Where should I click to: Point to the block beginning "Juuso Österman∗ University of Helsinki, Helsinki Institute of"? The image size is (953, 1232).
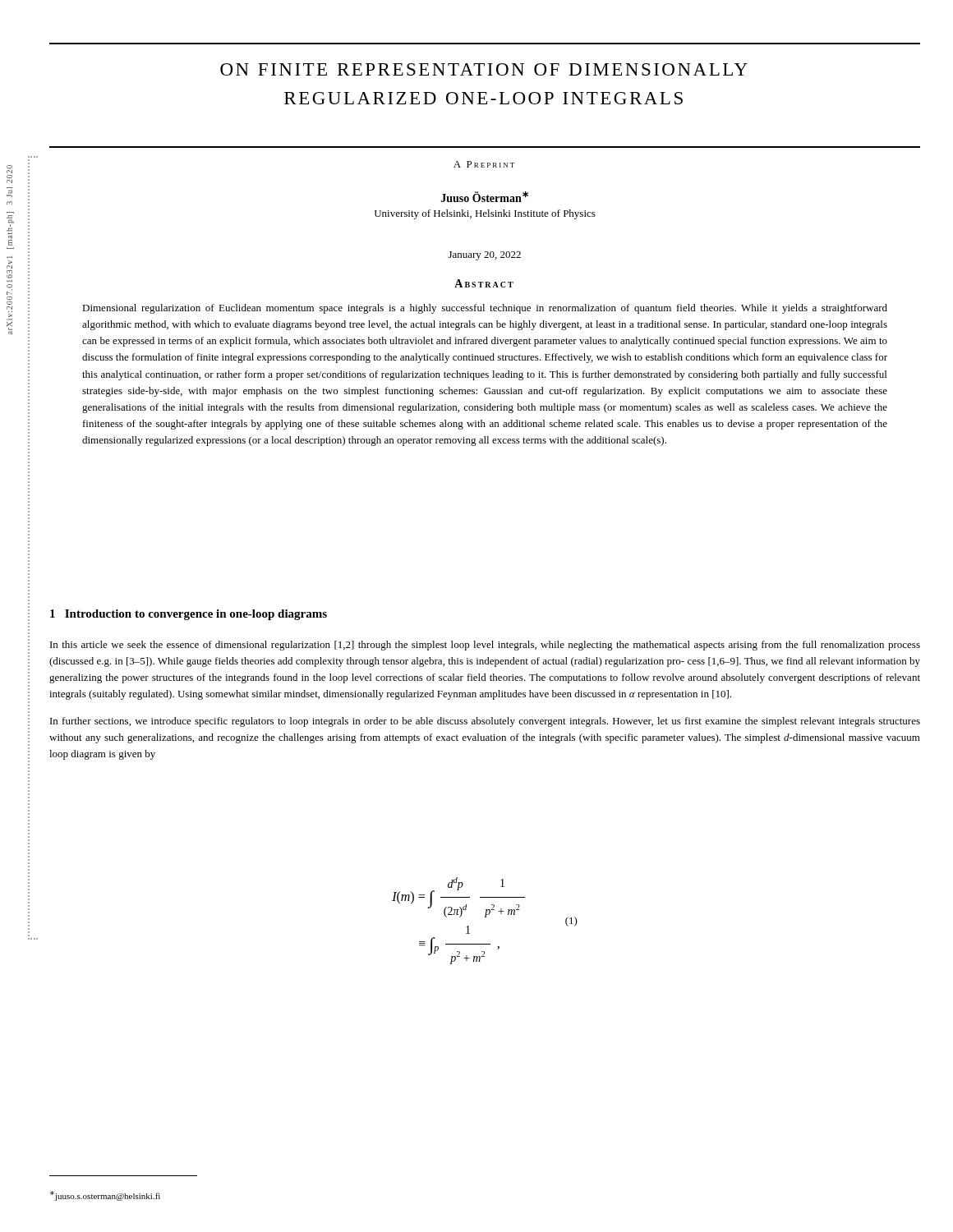click(x=485, y=204)
